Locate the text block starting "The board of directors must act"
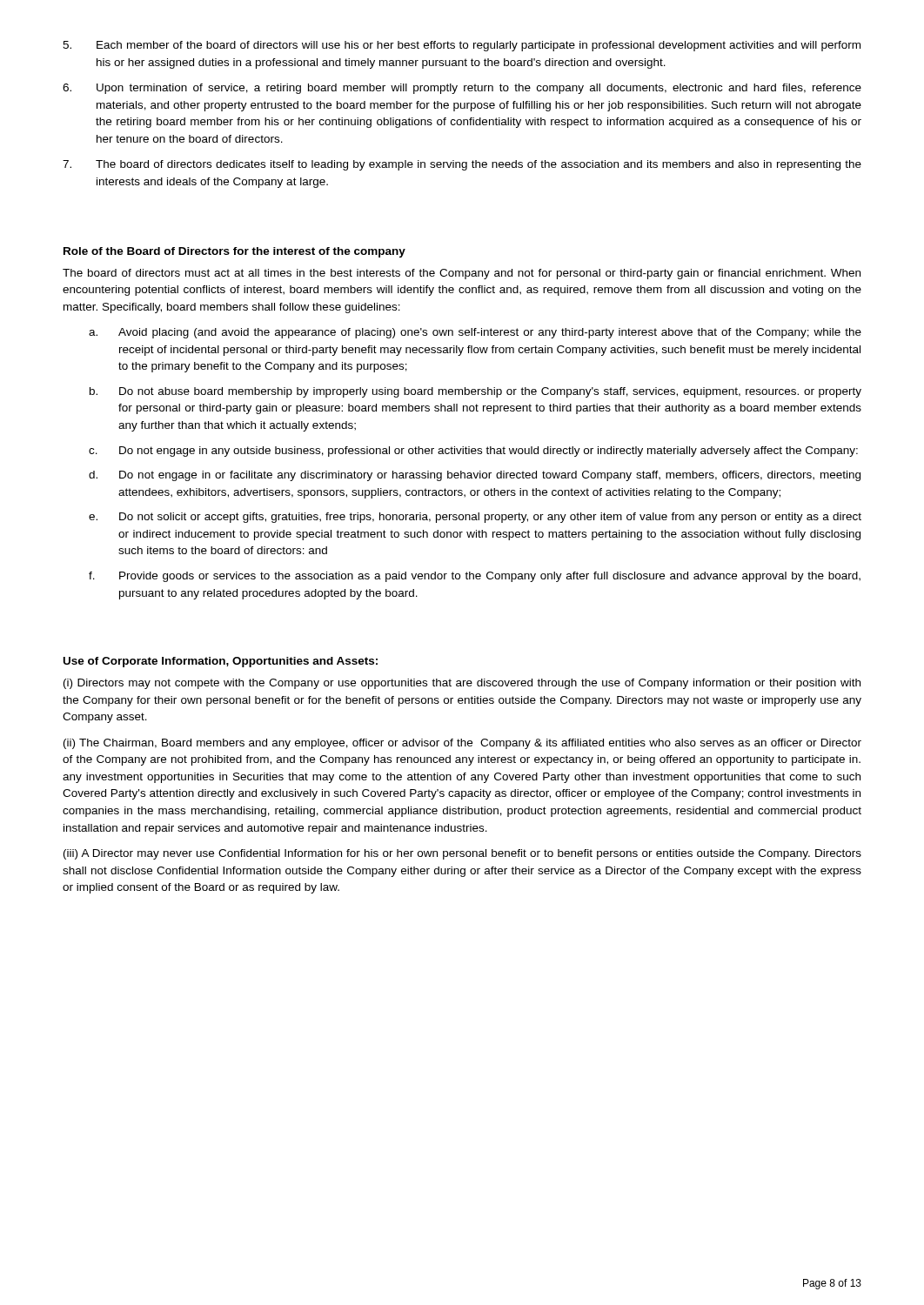924x1305 pixels. point(462,289)
